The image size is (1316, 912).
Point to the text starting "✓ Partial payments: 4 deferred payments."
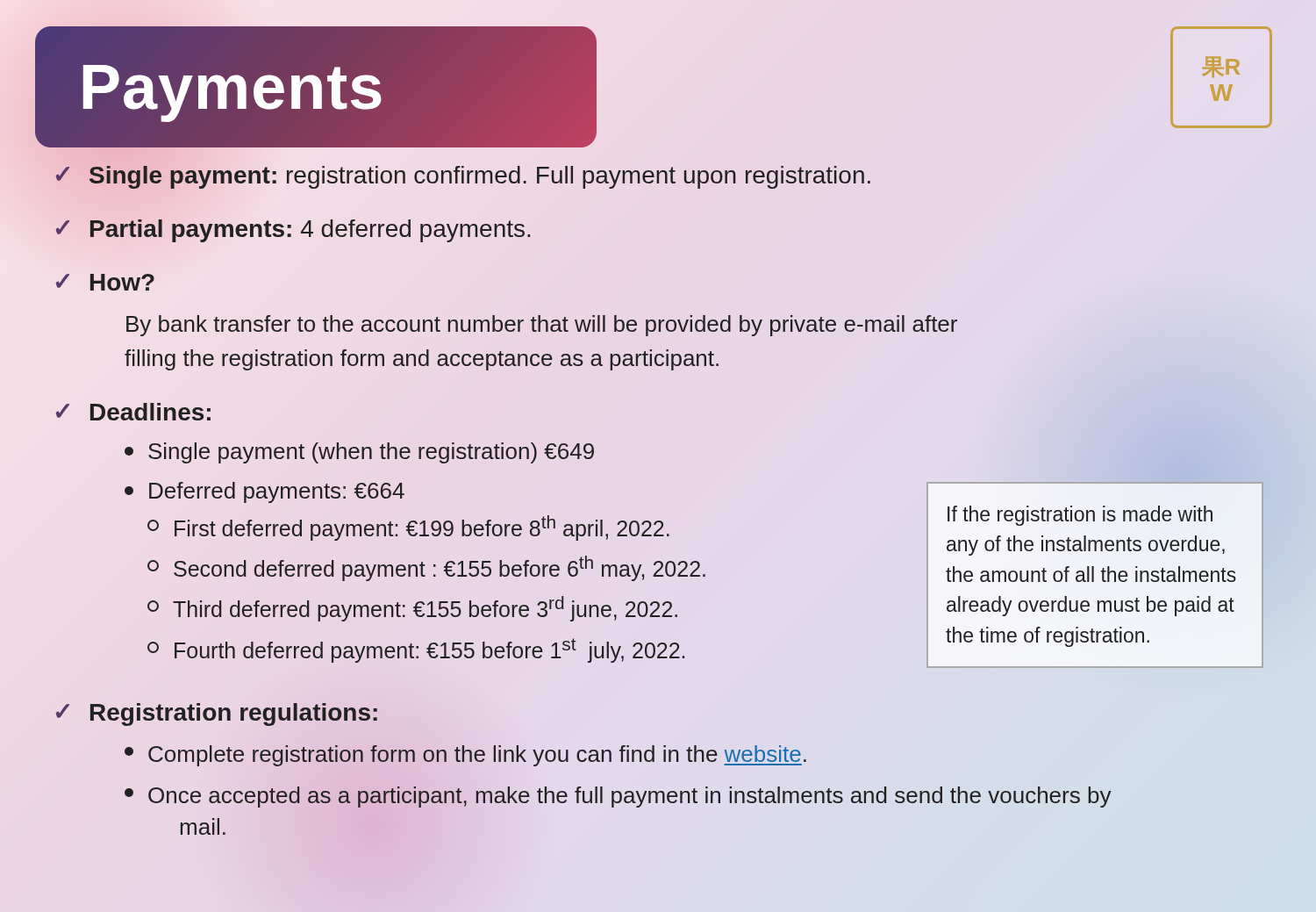292,229
